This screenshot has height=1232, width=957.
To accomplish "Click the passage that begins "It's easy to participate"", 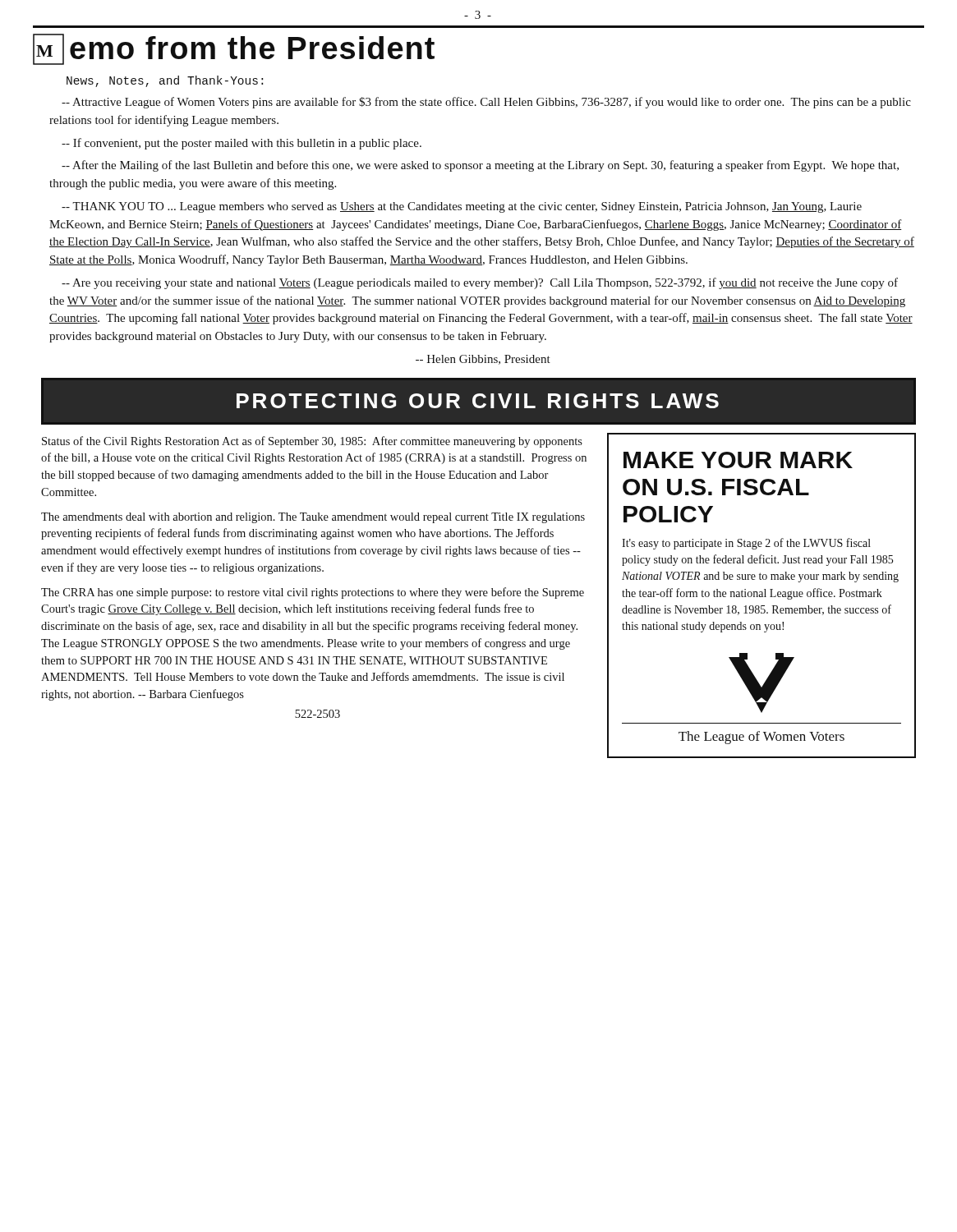I will click(760, 585).
